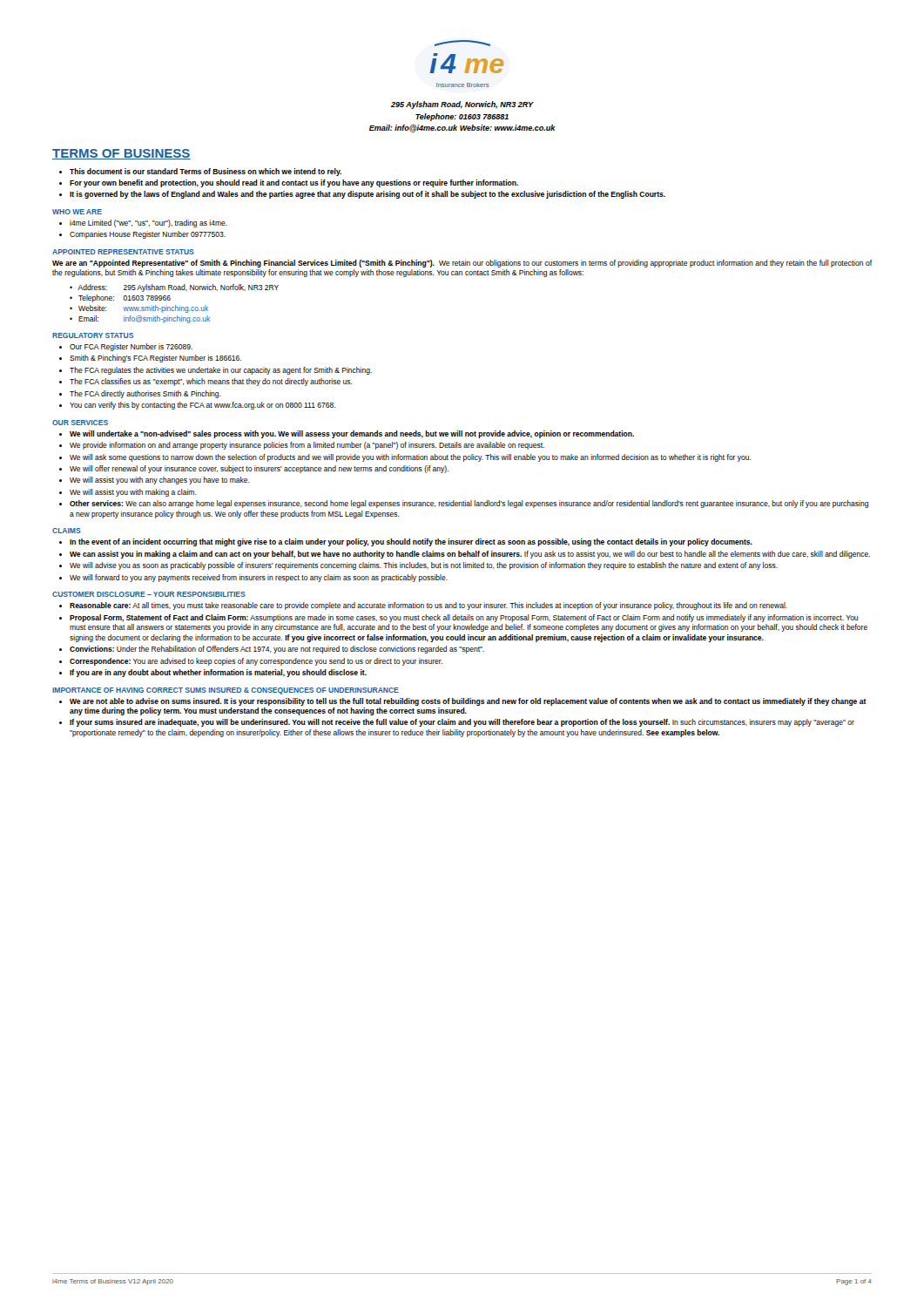Screen dimensions: 1307x924
Task: Click on the text starting "It is governed by"
Action: click(368, 195)
